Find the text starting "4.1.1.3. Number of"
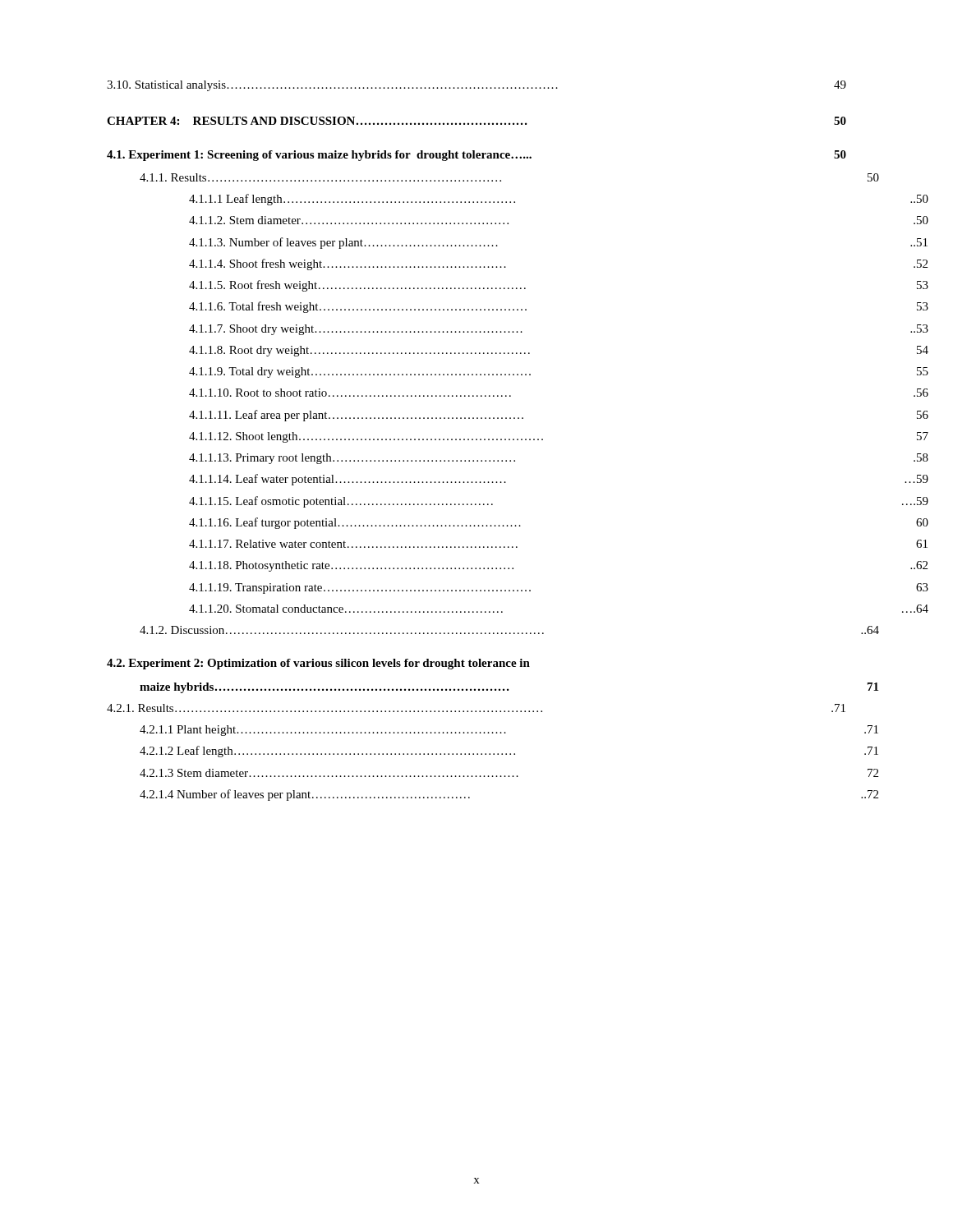This screenshot has height=1232, width=953. [x=341, y=243]
